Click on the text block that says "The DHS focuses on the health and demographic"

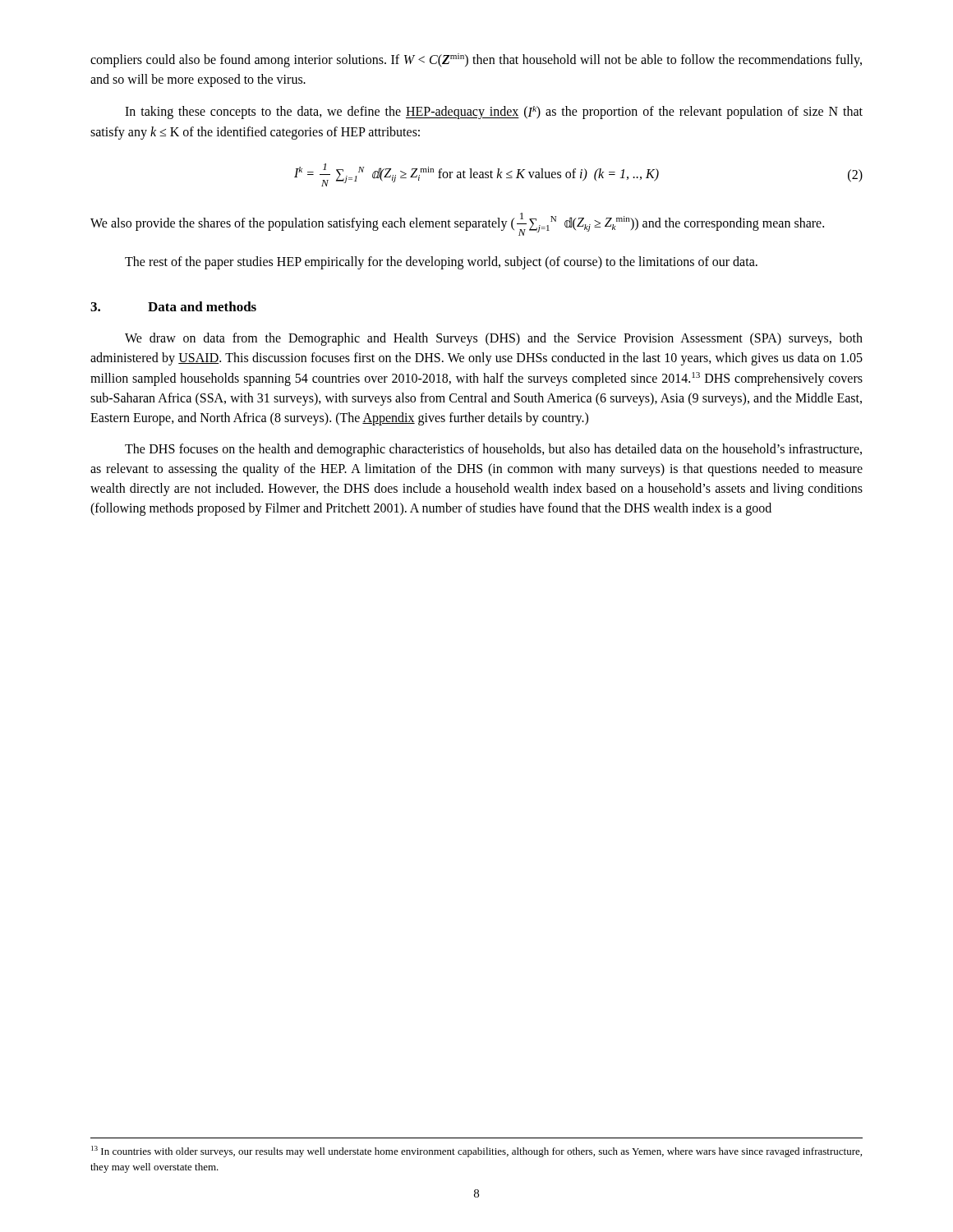click(476, 479)
